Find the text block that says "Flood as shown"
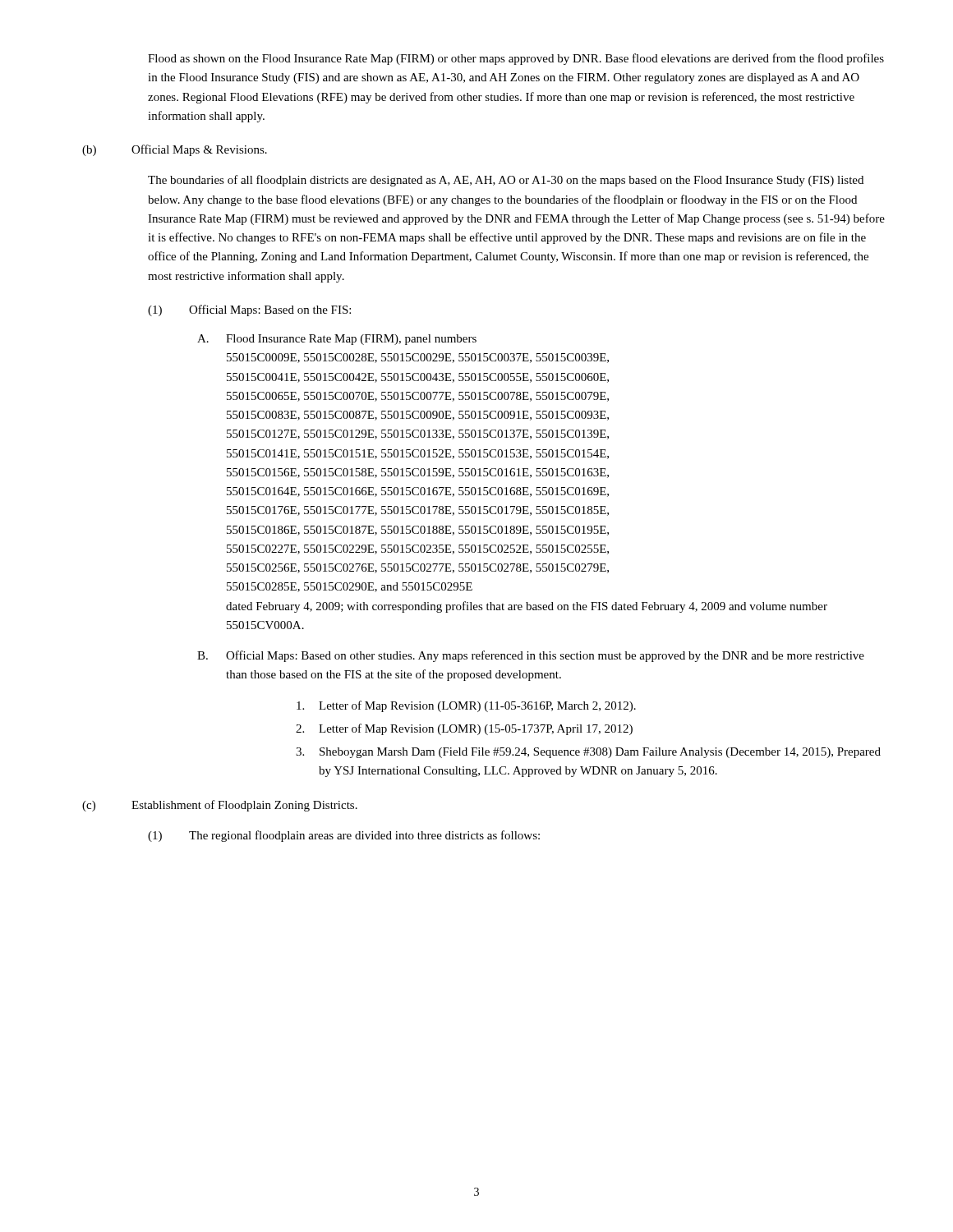Screen dimensions: 1232x953 [x=516, y=87]
